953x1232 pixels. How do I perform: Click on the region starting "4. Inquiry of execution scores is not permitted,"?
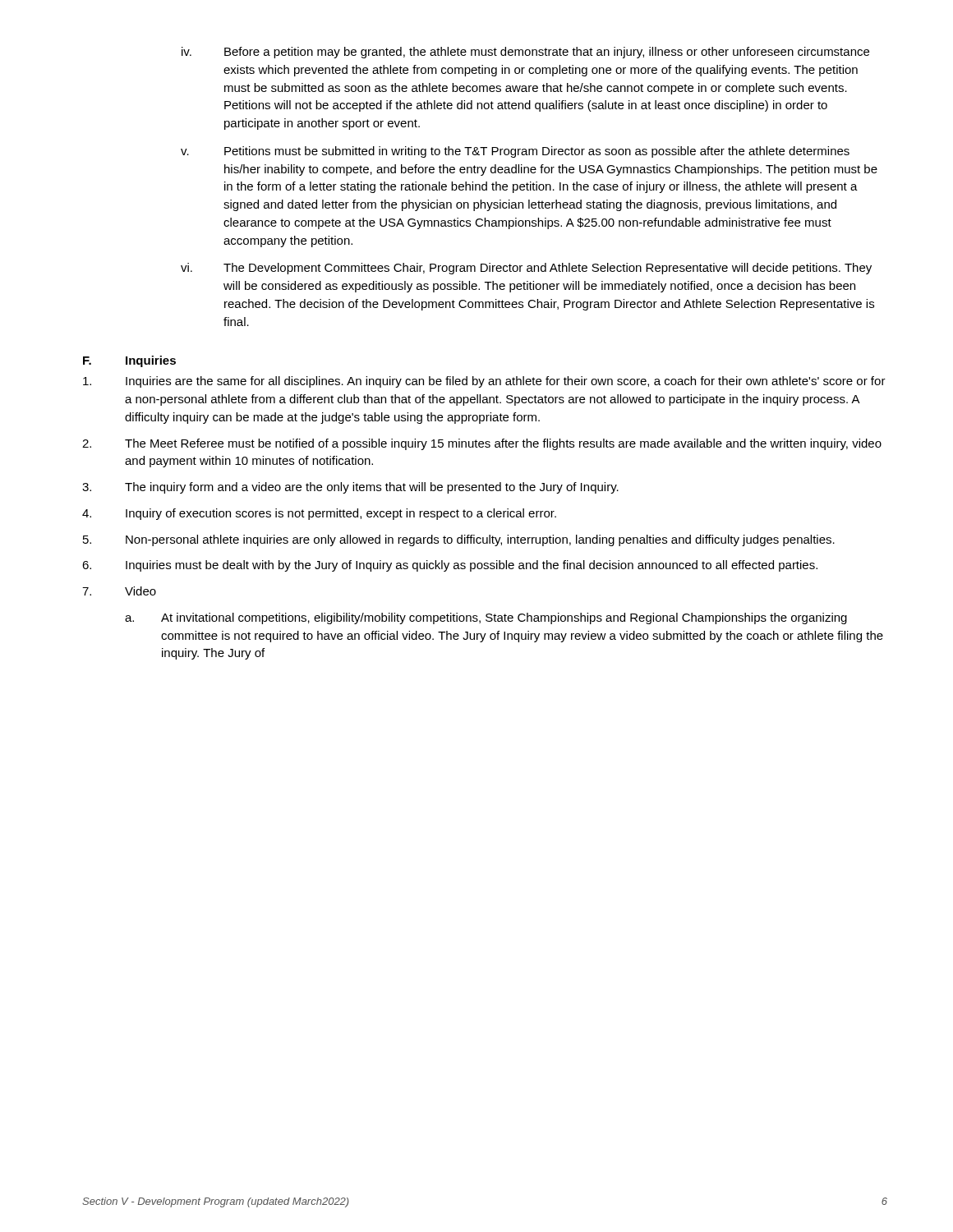pos(485,513)
